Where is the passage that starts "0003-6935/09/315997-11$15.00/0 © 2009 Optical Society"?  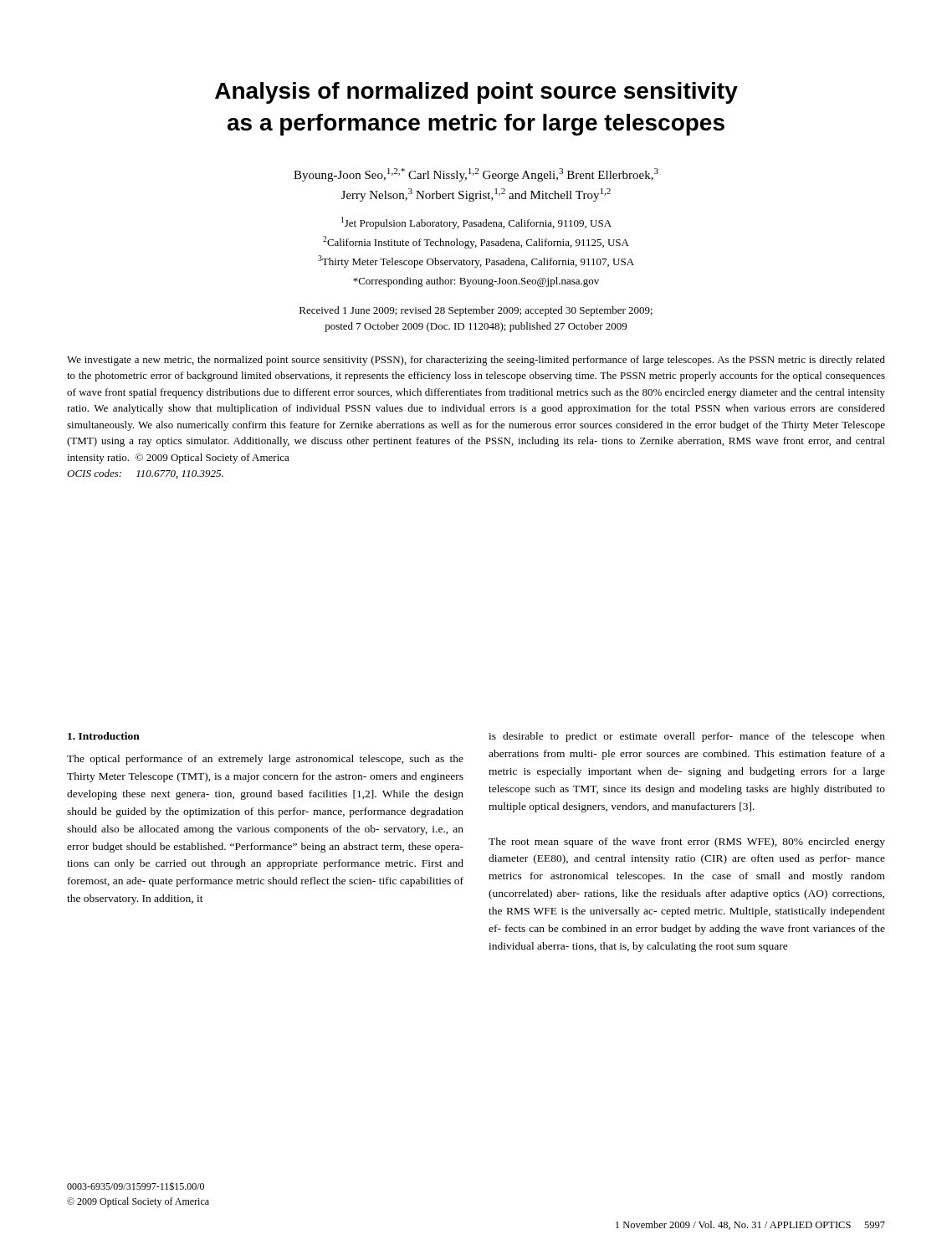138,1194
